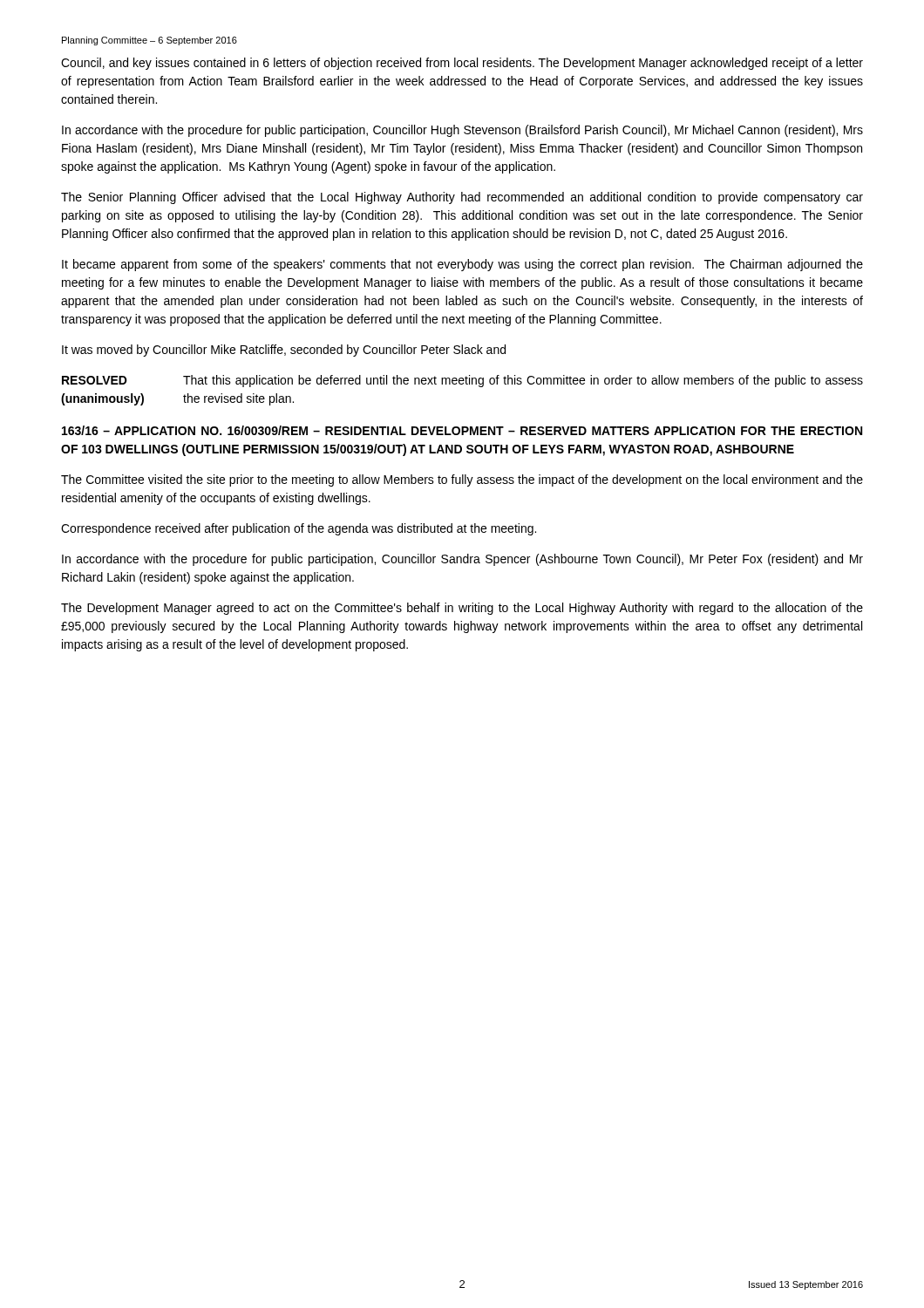This screenshot has height=1308, width=924.
Task: Locate the block of text that opens with "Correspondence received after publication of the agenda was"
Action: point(299,528)
